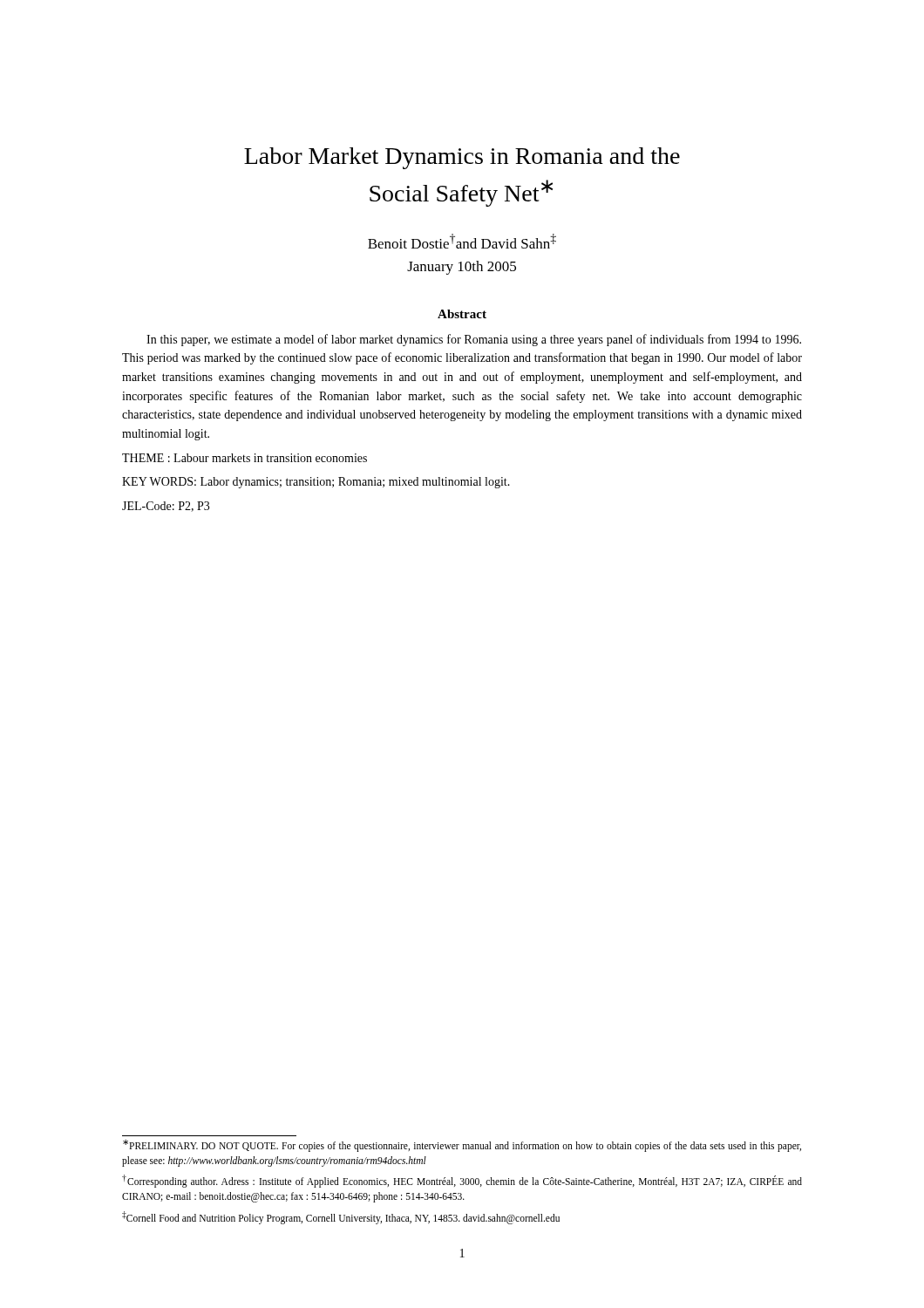The height and width of the screenshot is (1308, 924).
Task: Point to the block starting "Benoit Dostie†and David Sahn‡"
Action: (462, 241)
